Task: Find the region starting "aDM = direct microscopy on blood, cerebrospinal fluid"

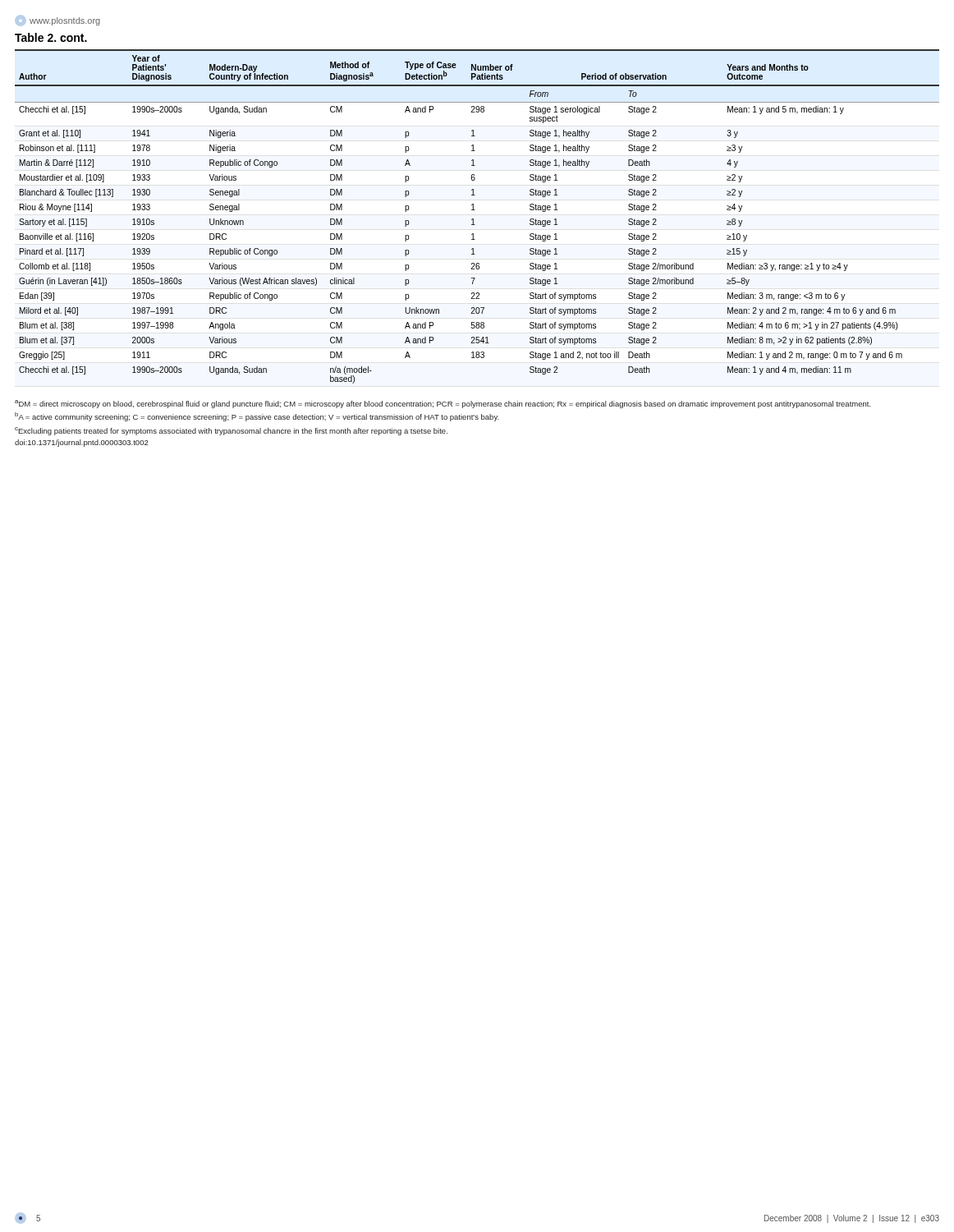Action: (443, 422)
